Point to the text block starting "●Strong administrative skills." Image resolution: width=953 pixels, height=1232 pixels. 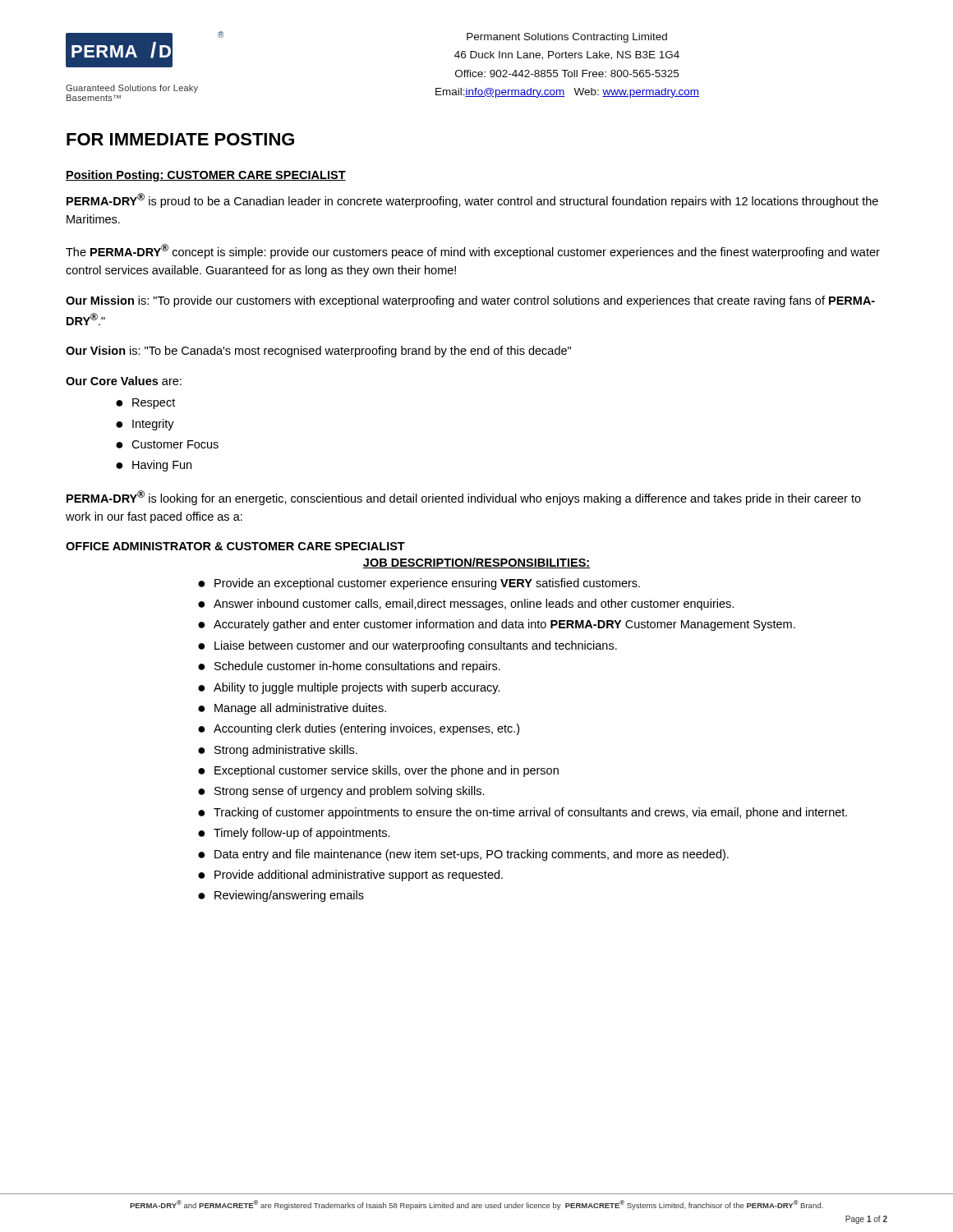coord(278,751)
